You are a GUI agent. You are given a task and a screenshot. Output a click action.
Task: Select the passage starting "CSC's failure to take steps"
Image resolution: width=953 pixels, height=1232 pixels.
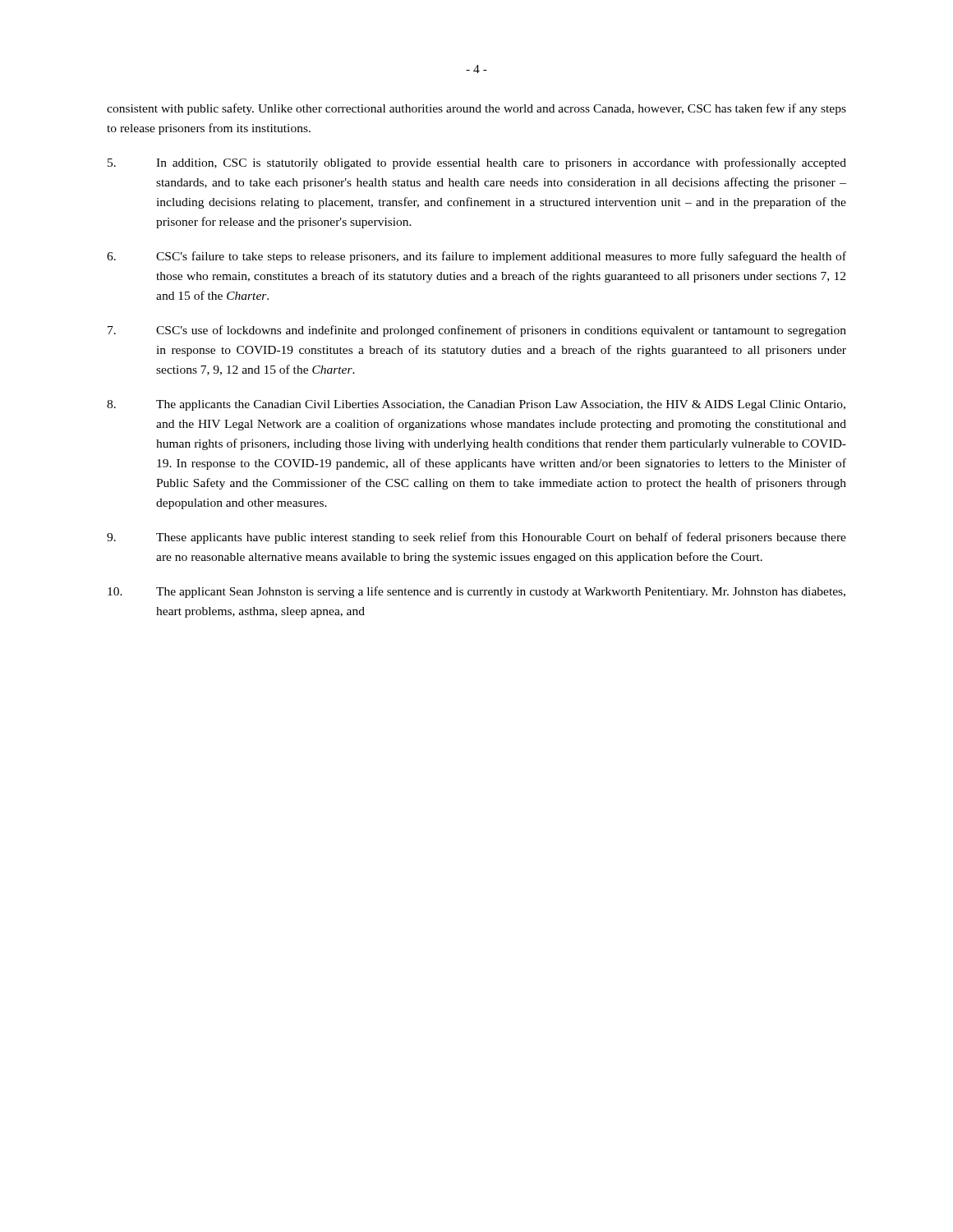point(476,276)
